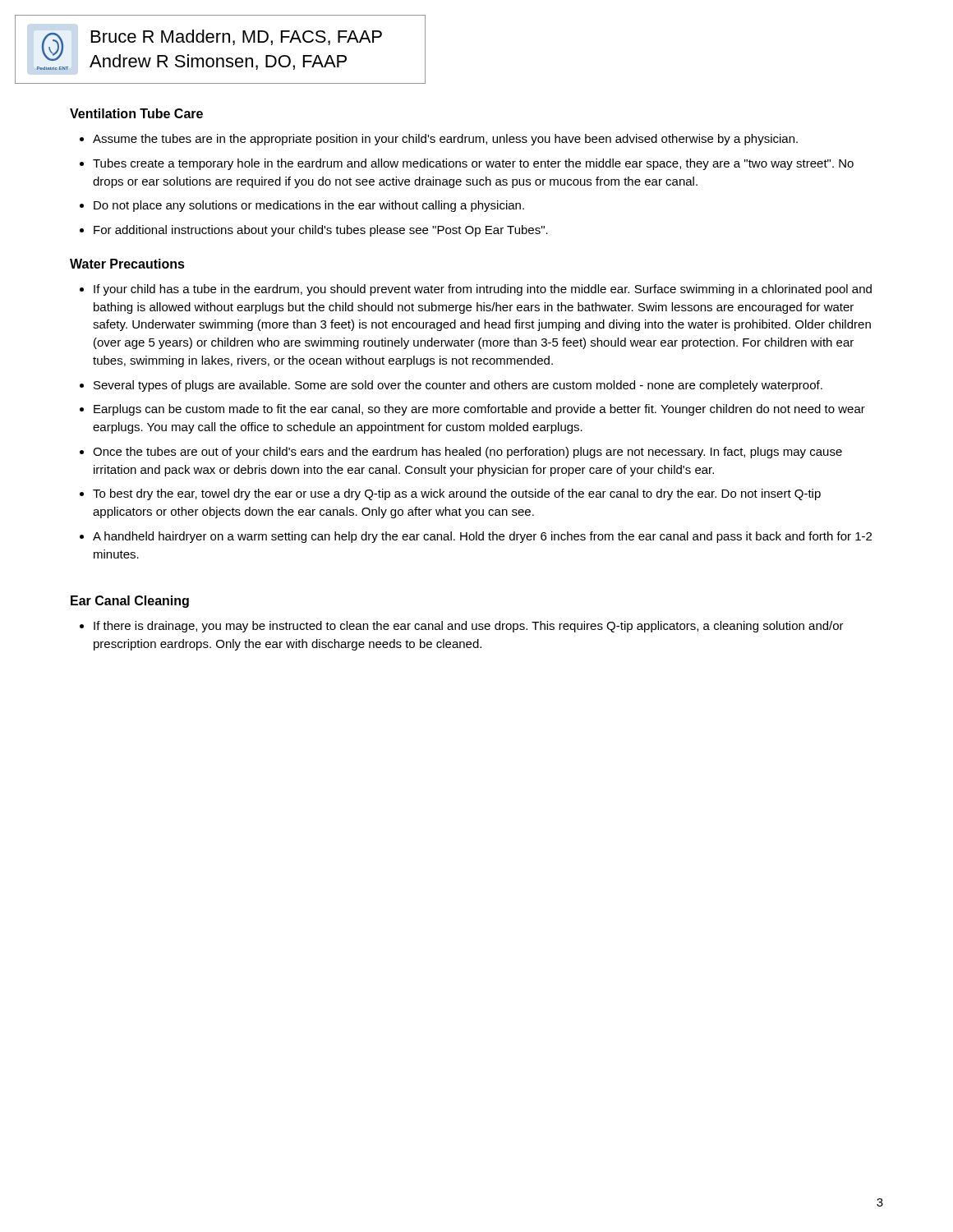Select the passage starting "If there is drainage,"
This screenshot has width=953, height=1232.
tap(468, 635)
